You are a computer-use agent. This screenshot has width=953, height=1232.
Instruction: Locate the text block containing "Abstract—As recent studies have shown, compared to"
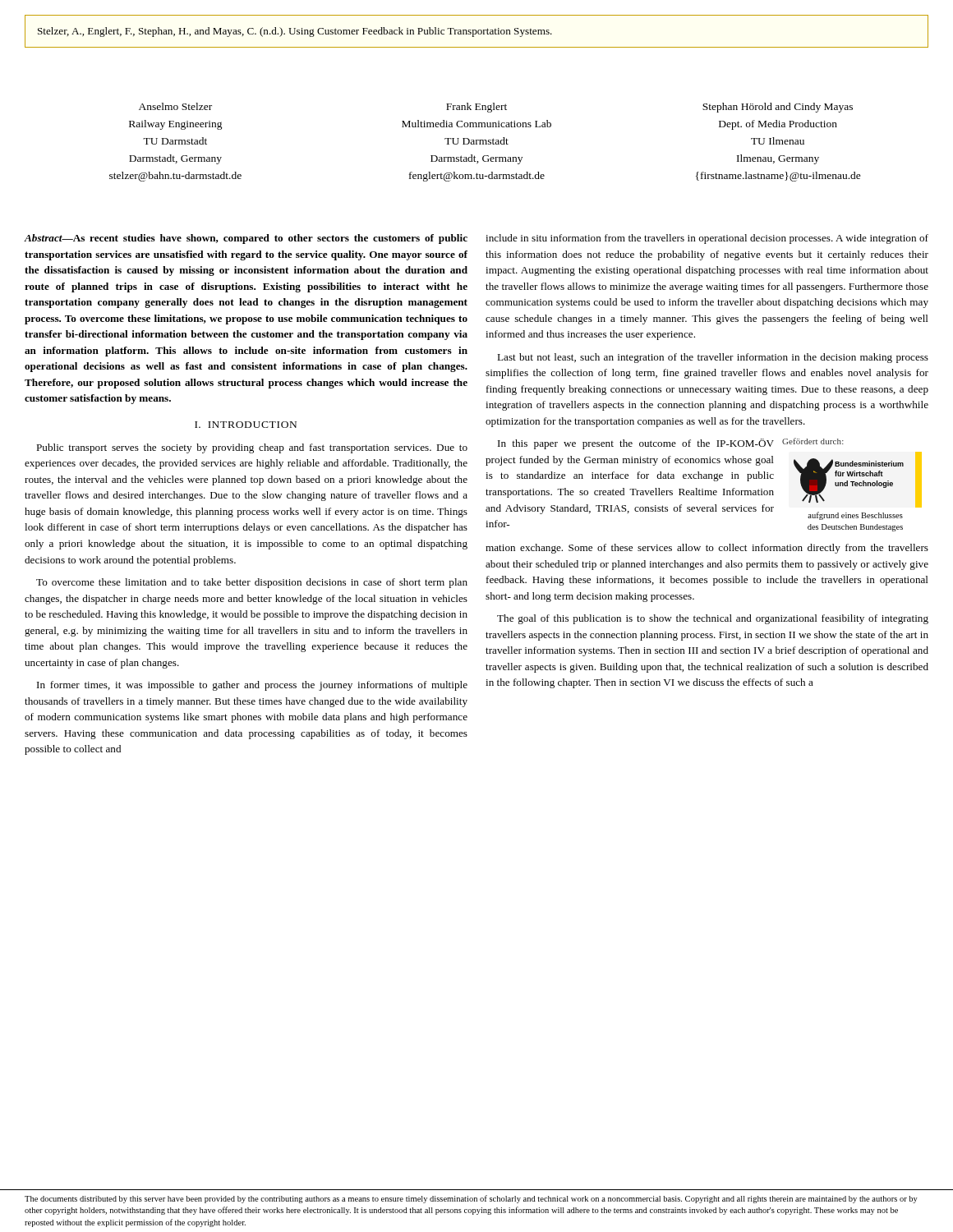246,318
